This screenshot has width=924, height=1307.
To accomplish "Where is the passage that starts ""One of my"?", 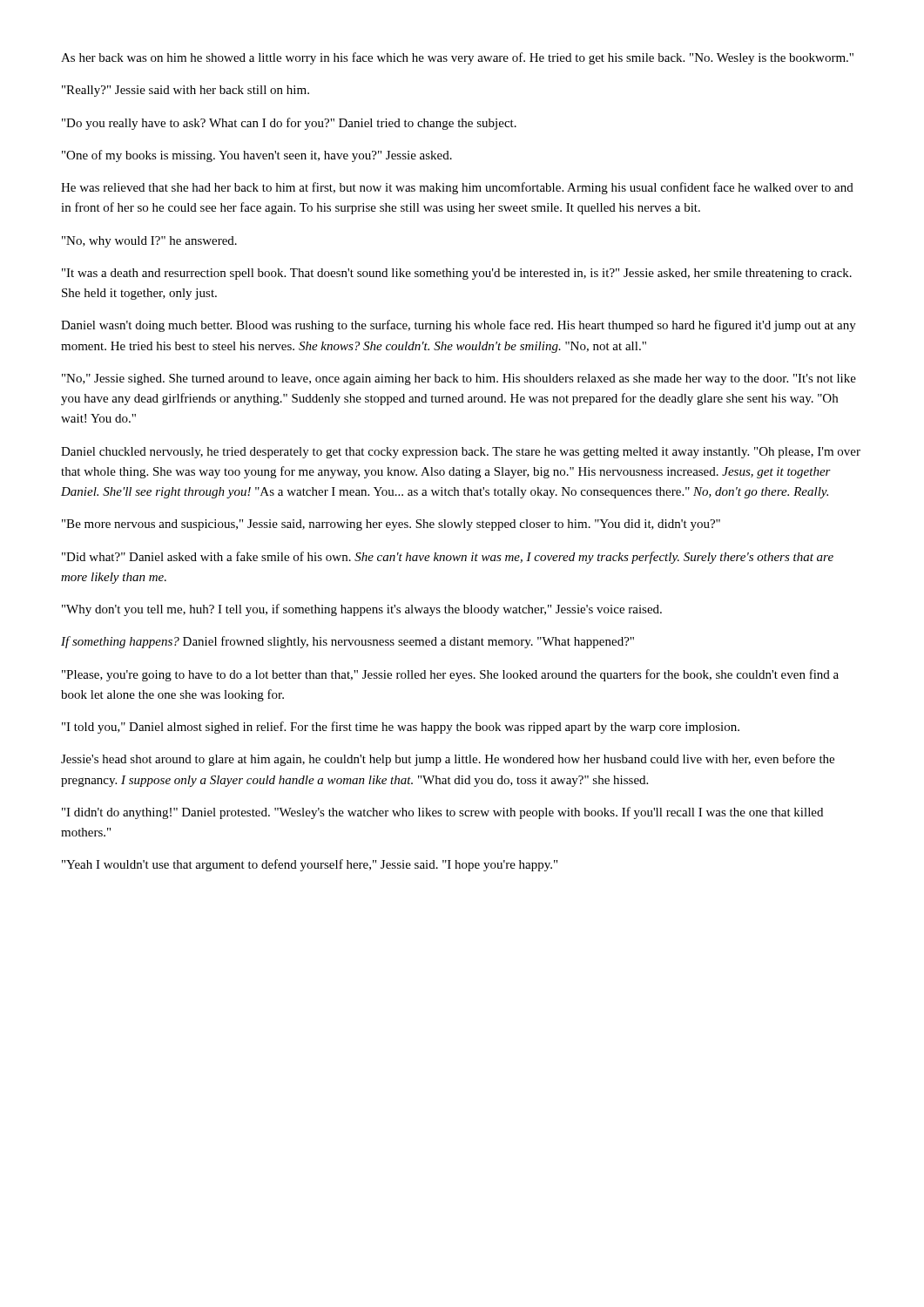I will tap(257, 155).
